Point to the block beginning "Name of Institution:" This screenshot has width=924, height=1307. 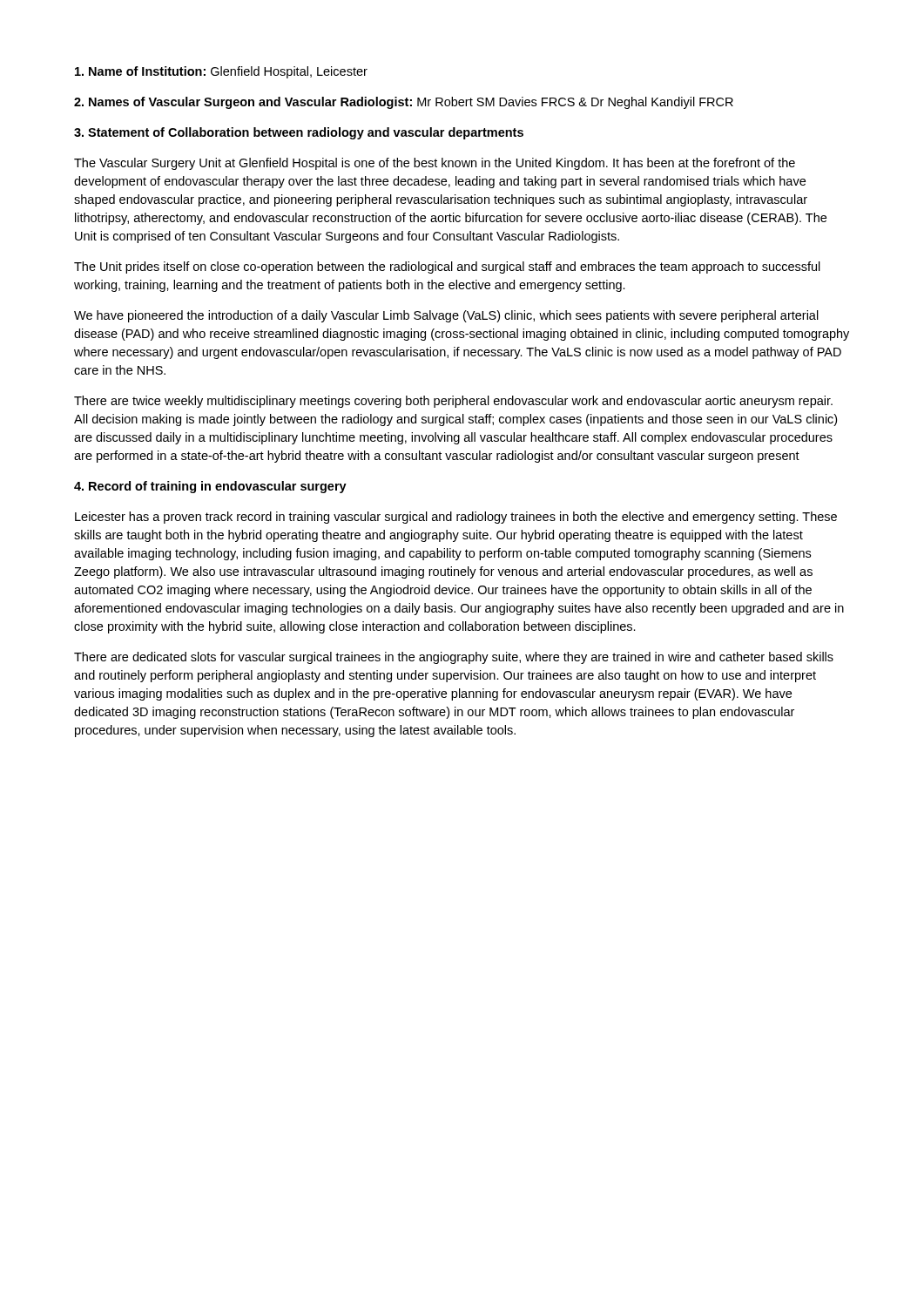coord(221,72)
